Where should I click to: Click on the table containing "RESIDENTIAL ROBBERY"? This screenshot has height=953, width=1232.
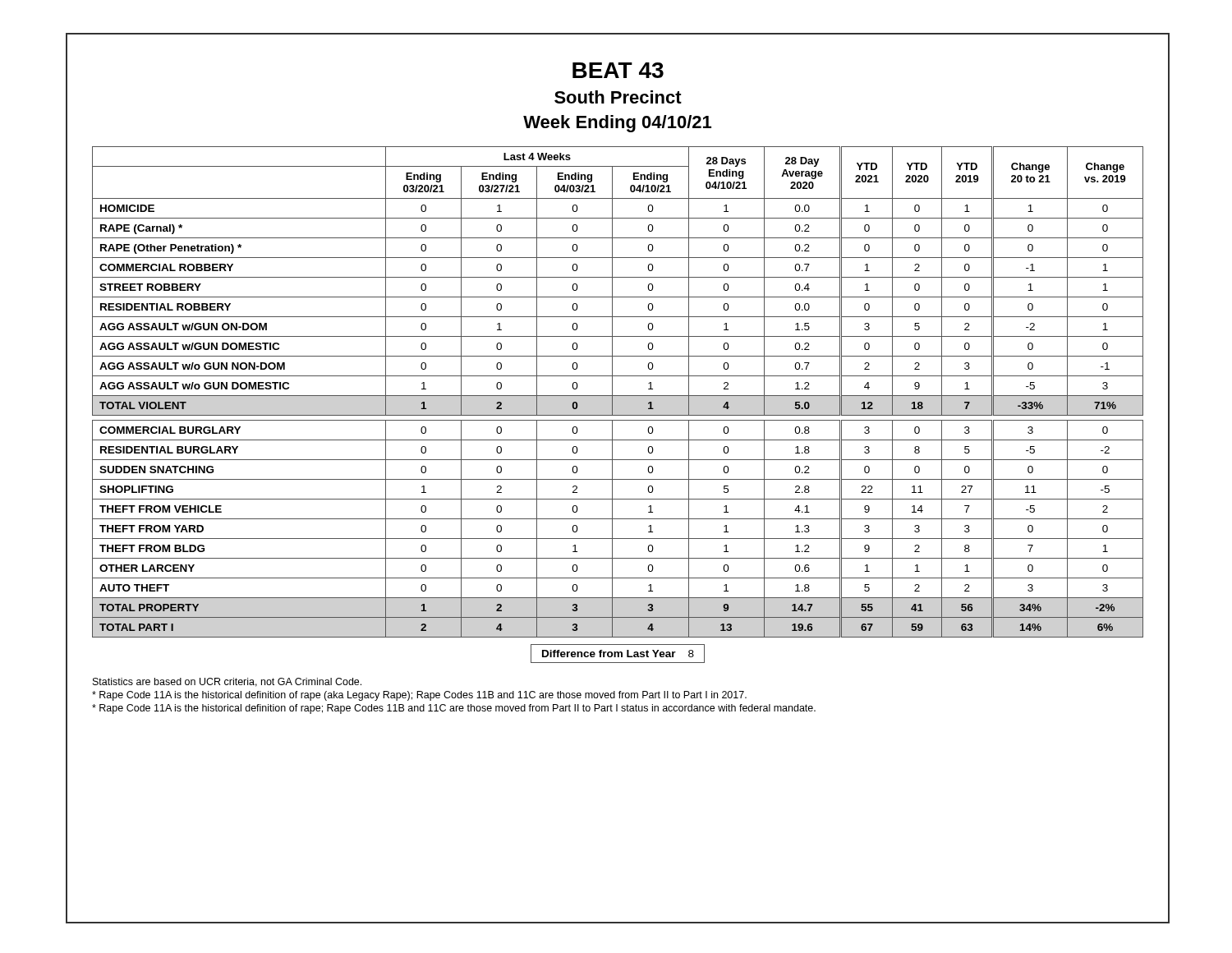(618, 392)
